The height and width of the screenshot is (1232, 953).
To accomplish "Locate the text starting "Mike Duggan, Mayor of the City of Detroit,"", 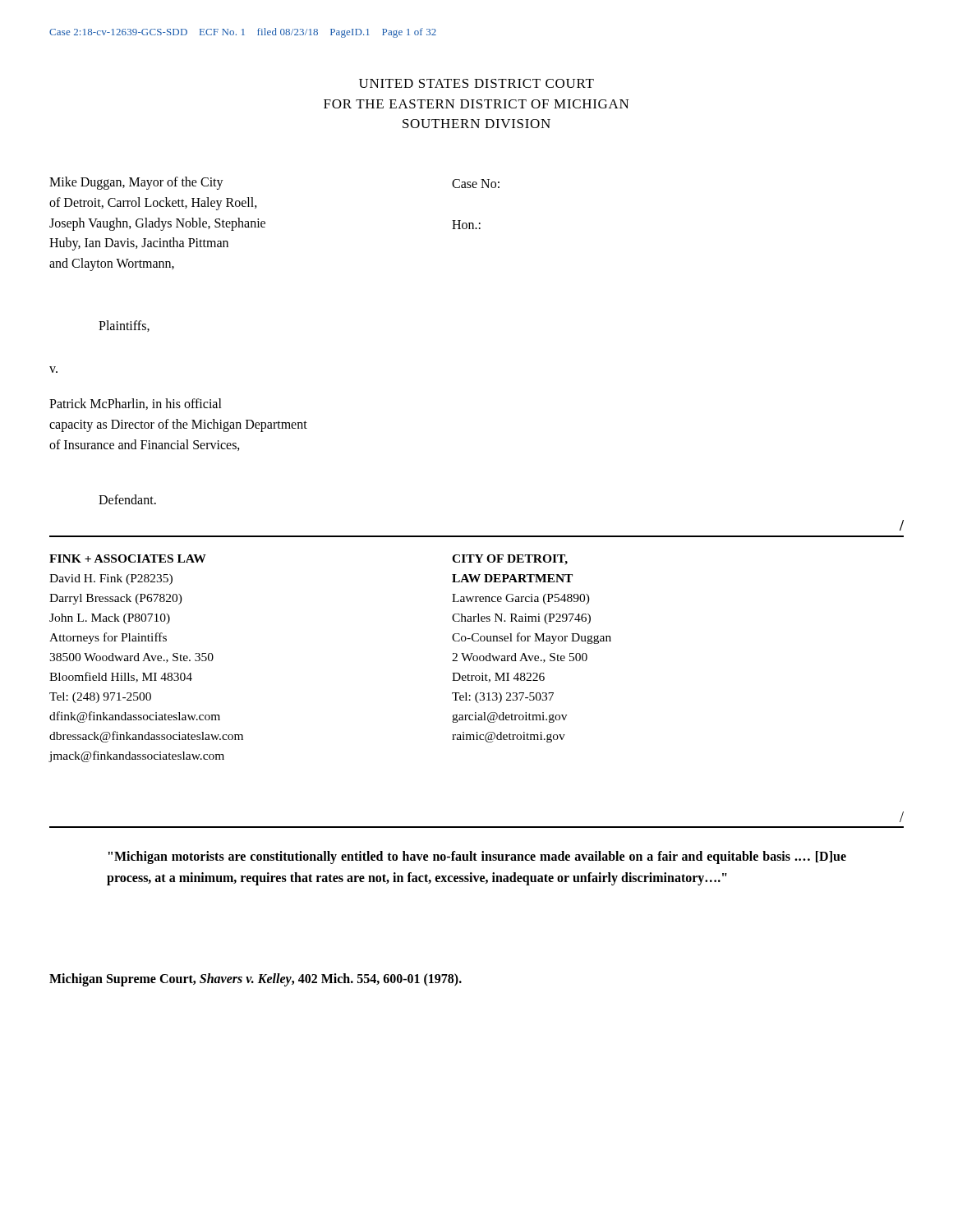I will tap(226, 223).
